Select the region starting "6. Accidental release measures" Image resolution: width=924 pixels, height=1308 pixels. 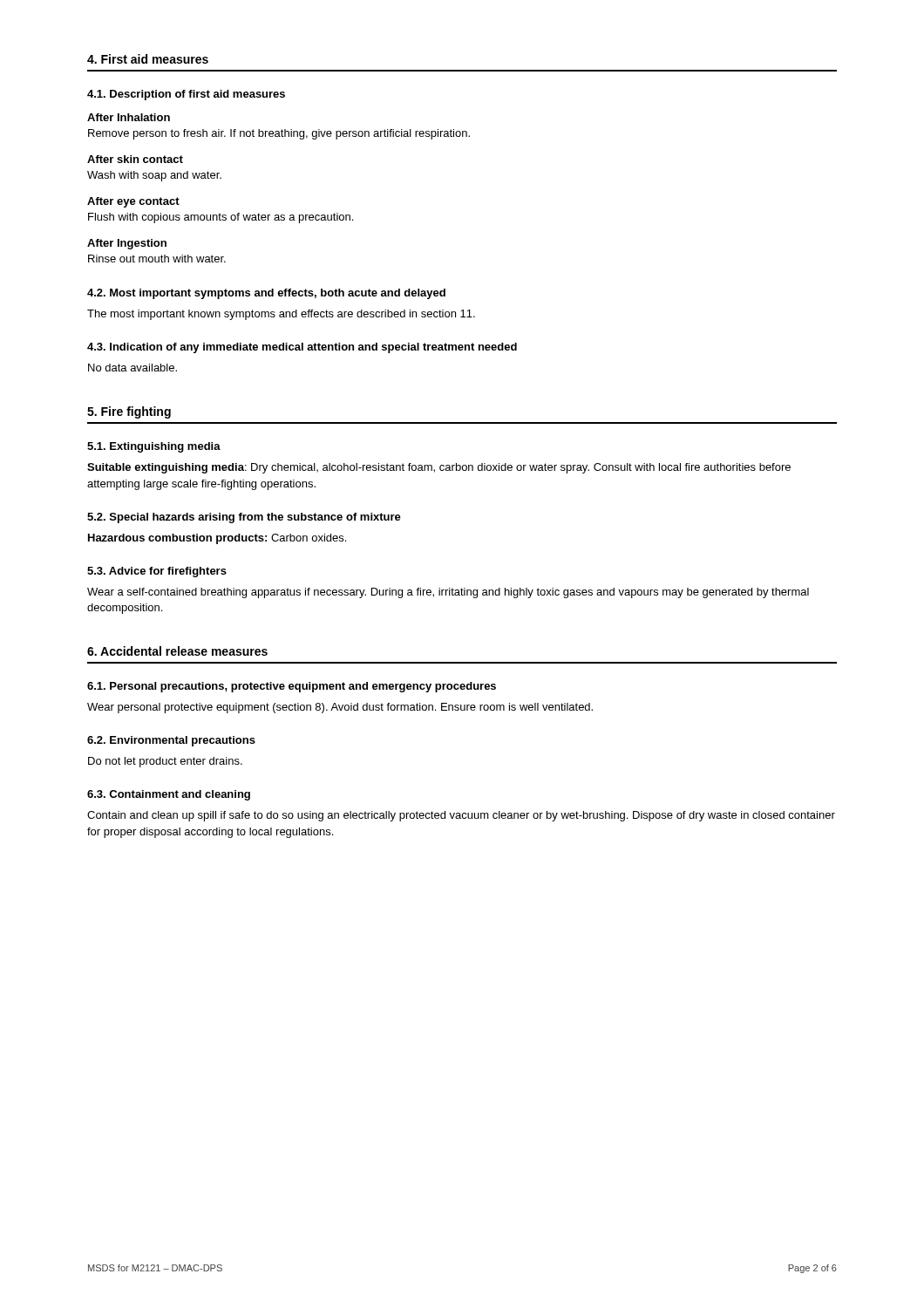[178, 652]
